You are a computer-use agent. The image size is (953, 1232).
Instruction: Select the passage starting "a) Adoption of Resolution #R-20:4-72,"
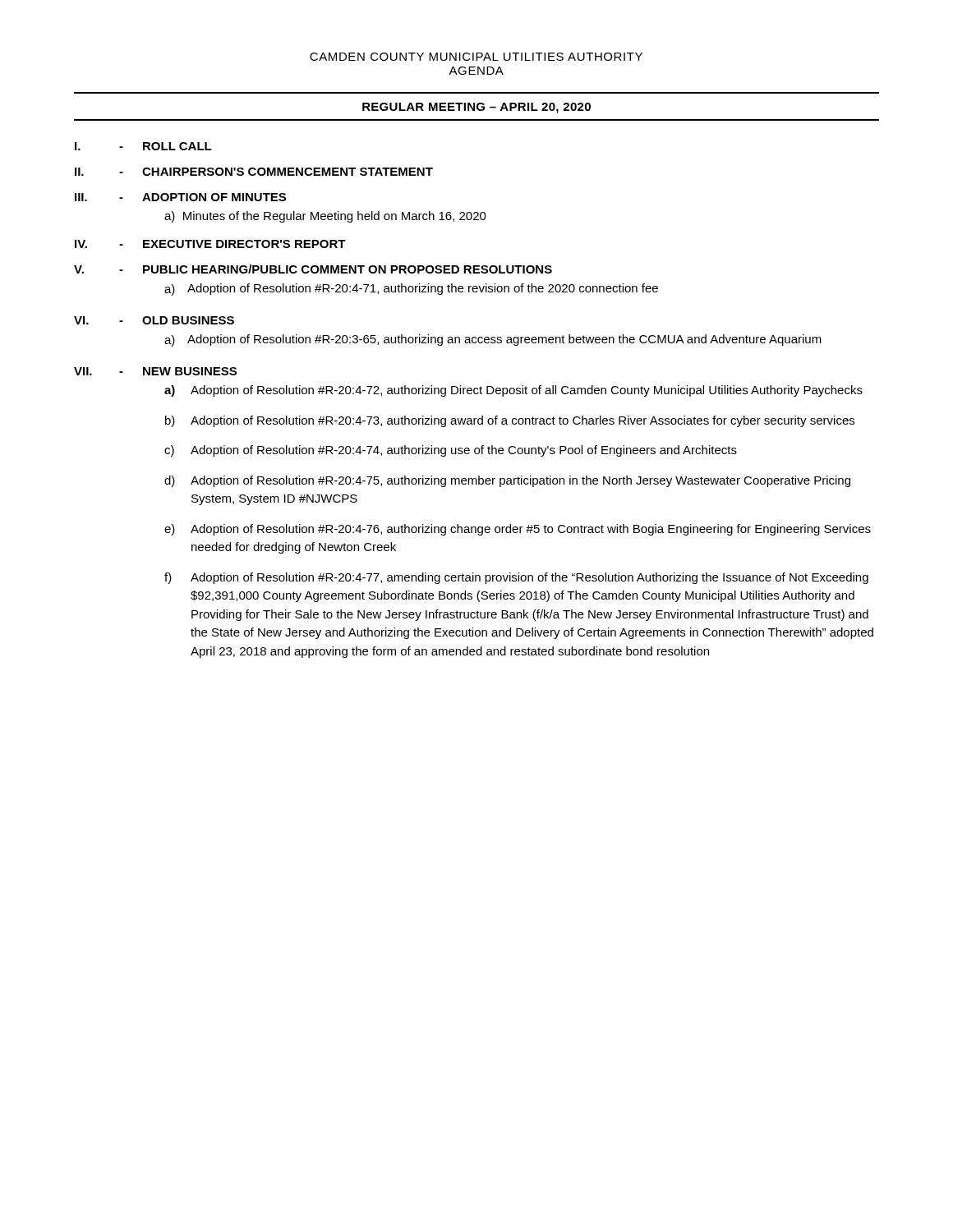(522, 391)
